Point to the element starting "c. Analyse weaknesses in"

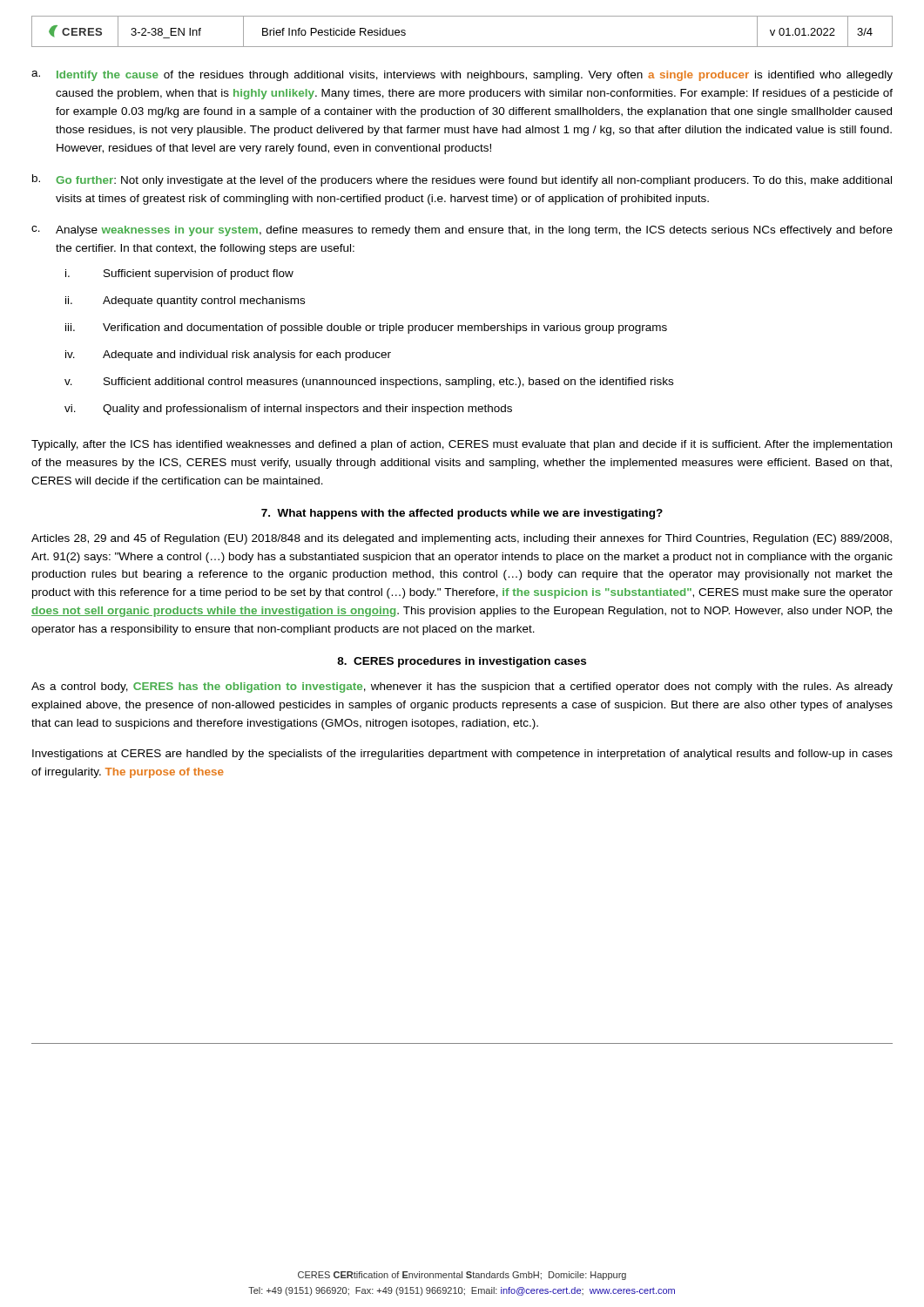point(462,324)
